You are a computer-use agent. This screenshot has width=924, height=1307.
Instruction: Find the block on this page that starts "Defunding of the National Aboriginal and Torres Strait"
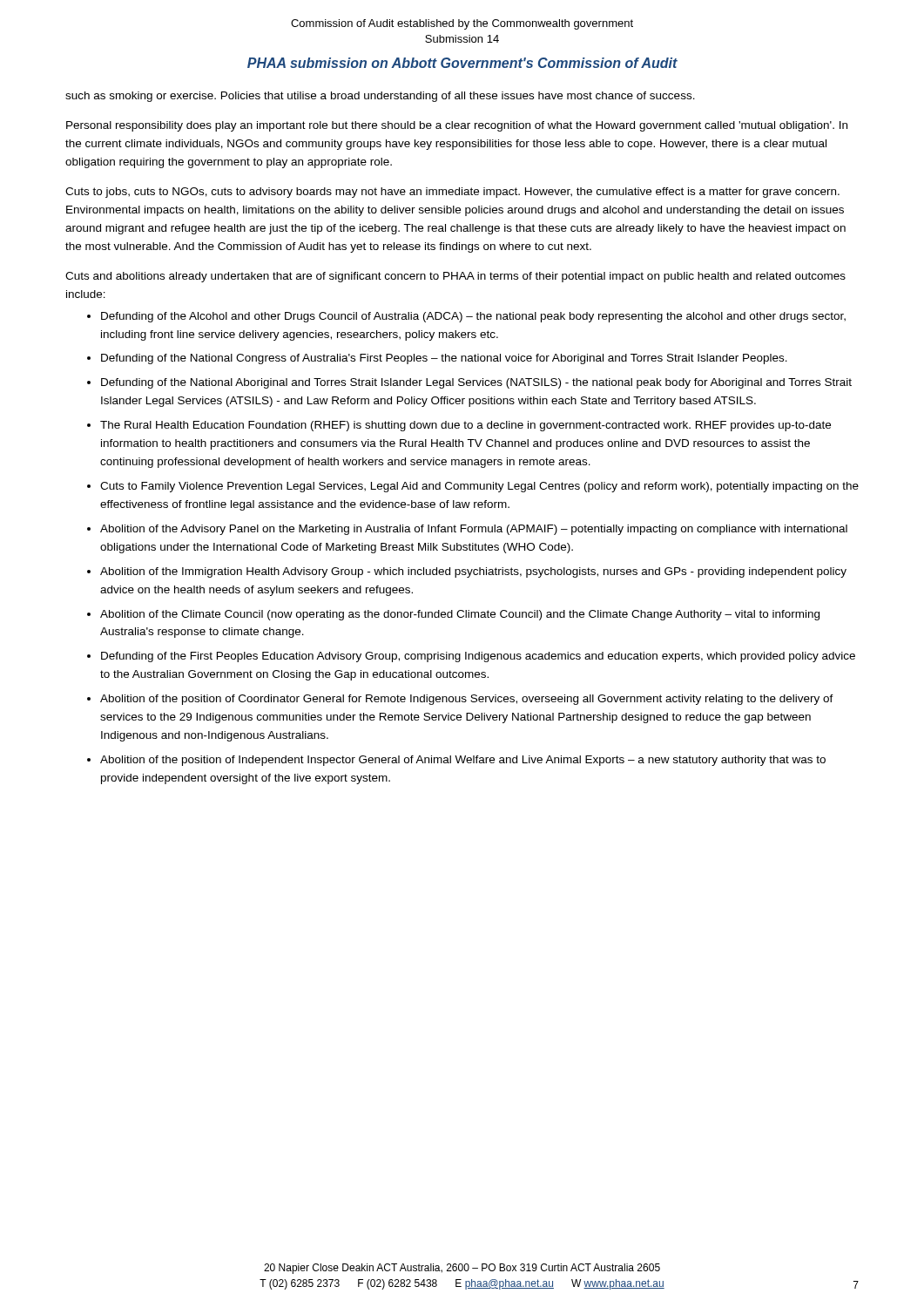[476, 392]
